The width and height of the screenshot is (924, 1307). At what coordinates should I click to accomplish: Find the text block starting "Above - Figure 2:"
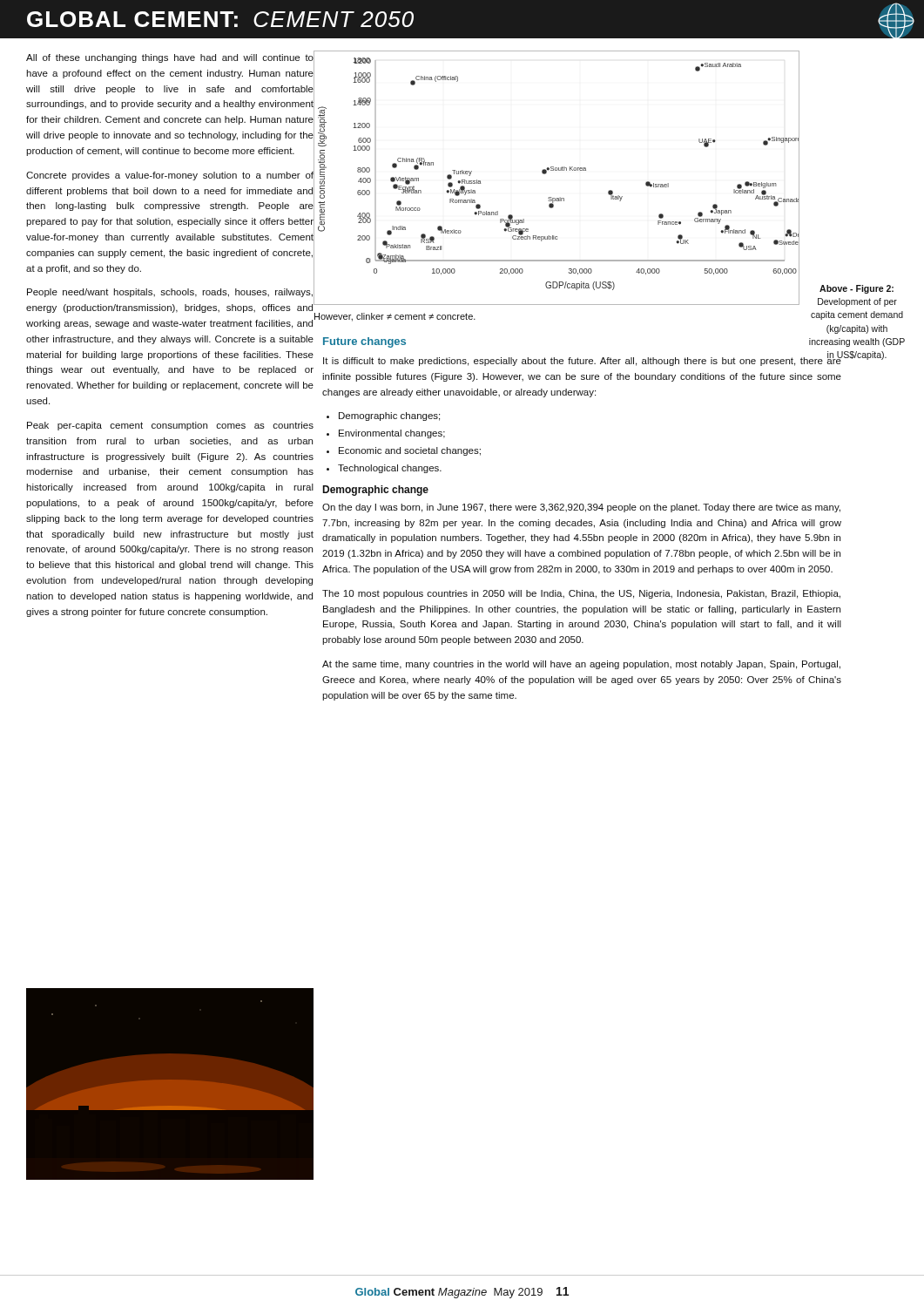[x=857, y=322]
